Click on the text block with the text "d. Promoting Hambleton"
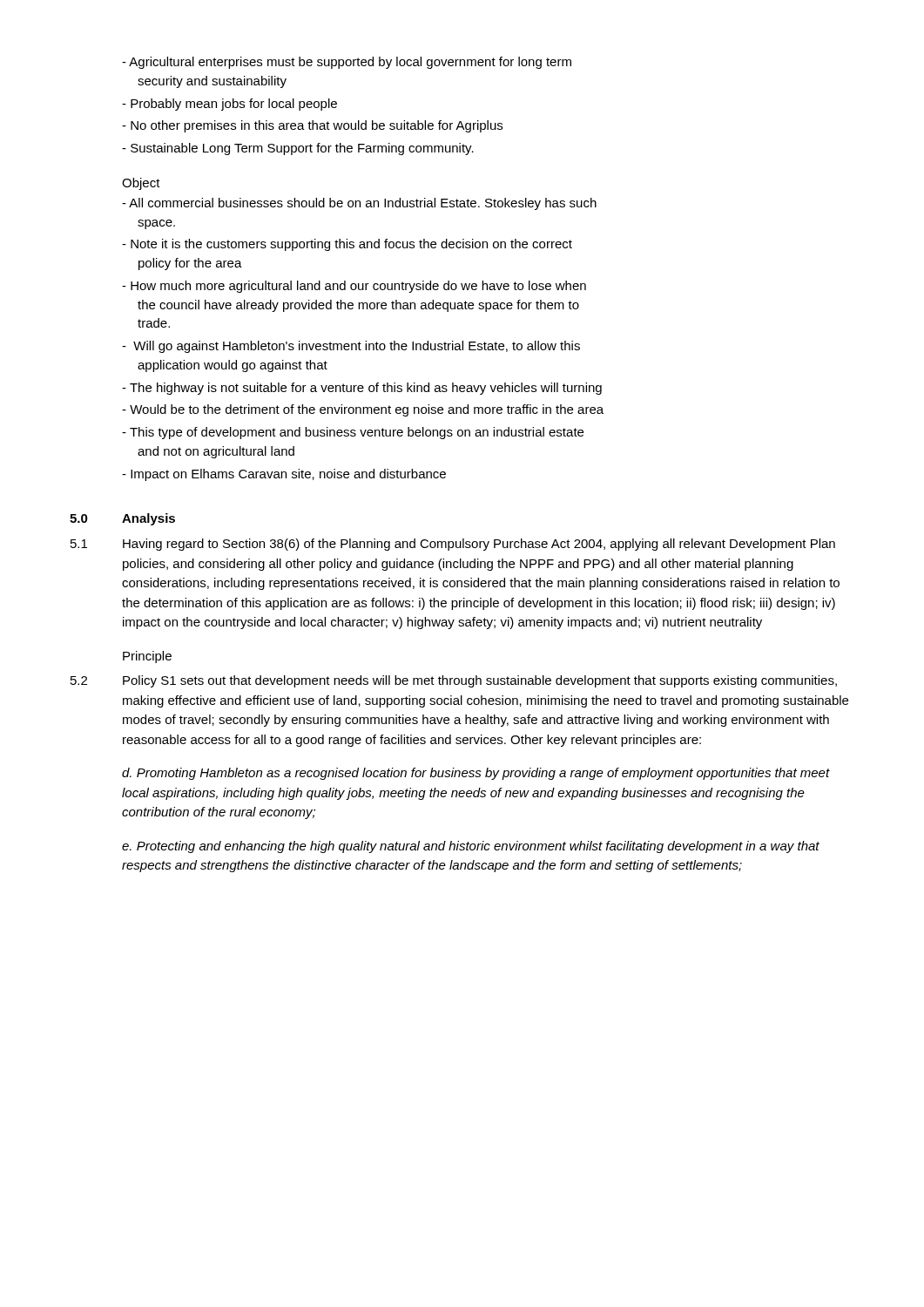 tap(476, 792)
